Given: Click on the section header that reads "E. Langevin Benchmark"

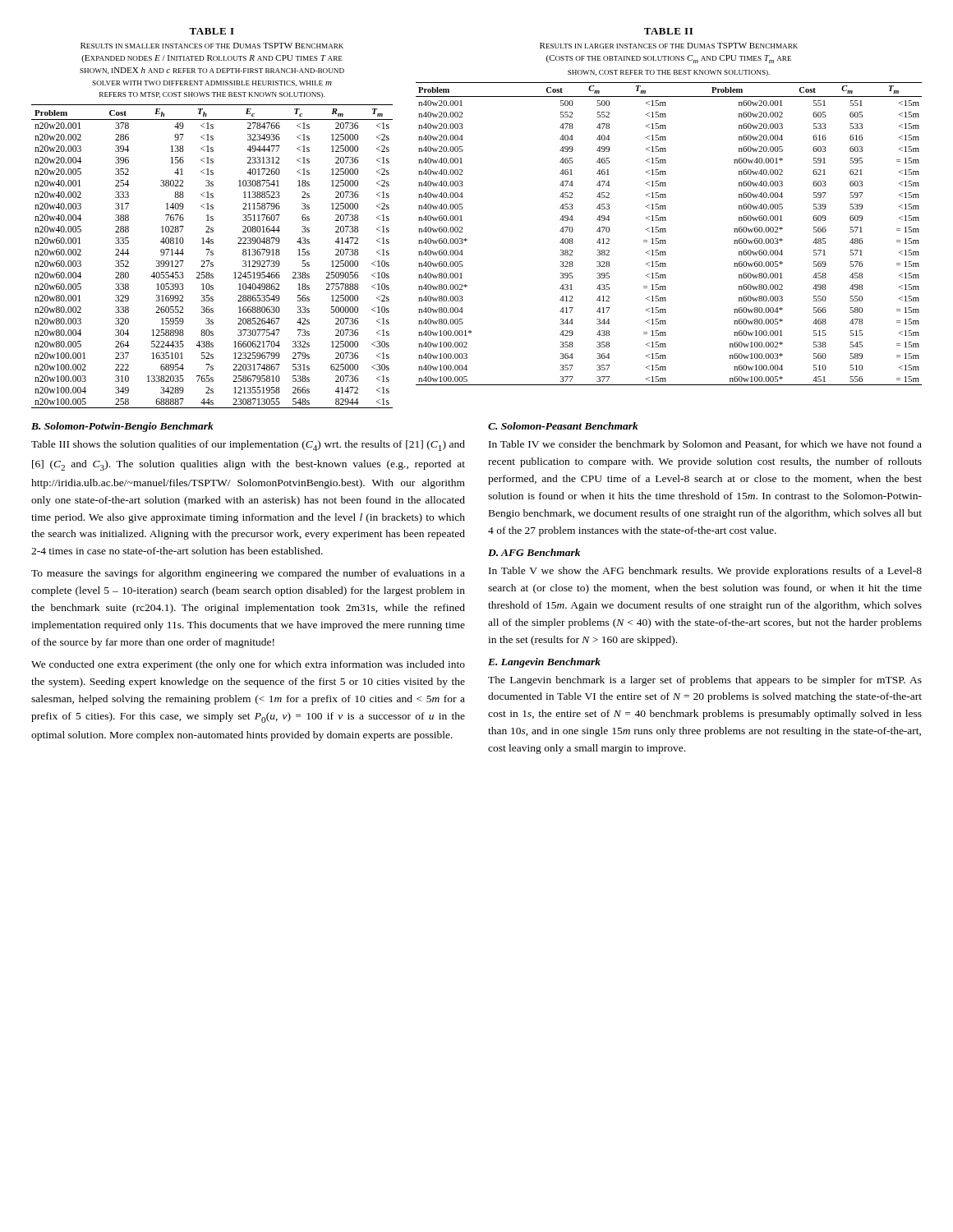Looking at the screenshot, I should point(544,661).
